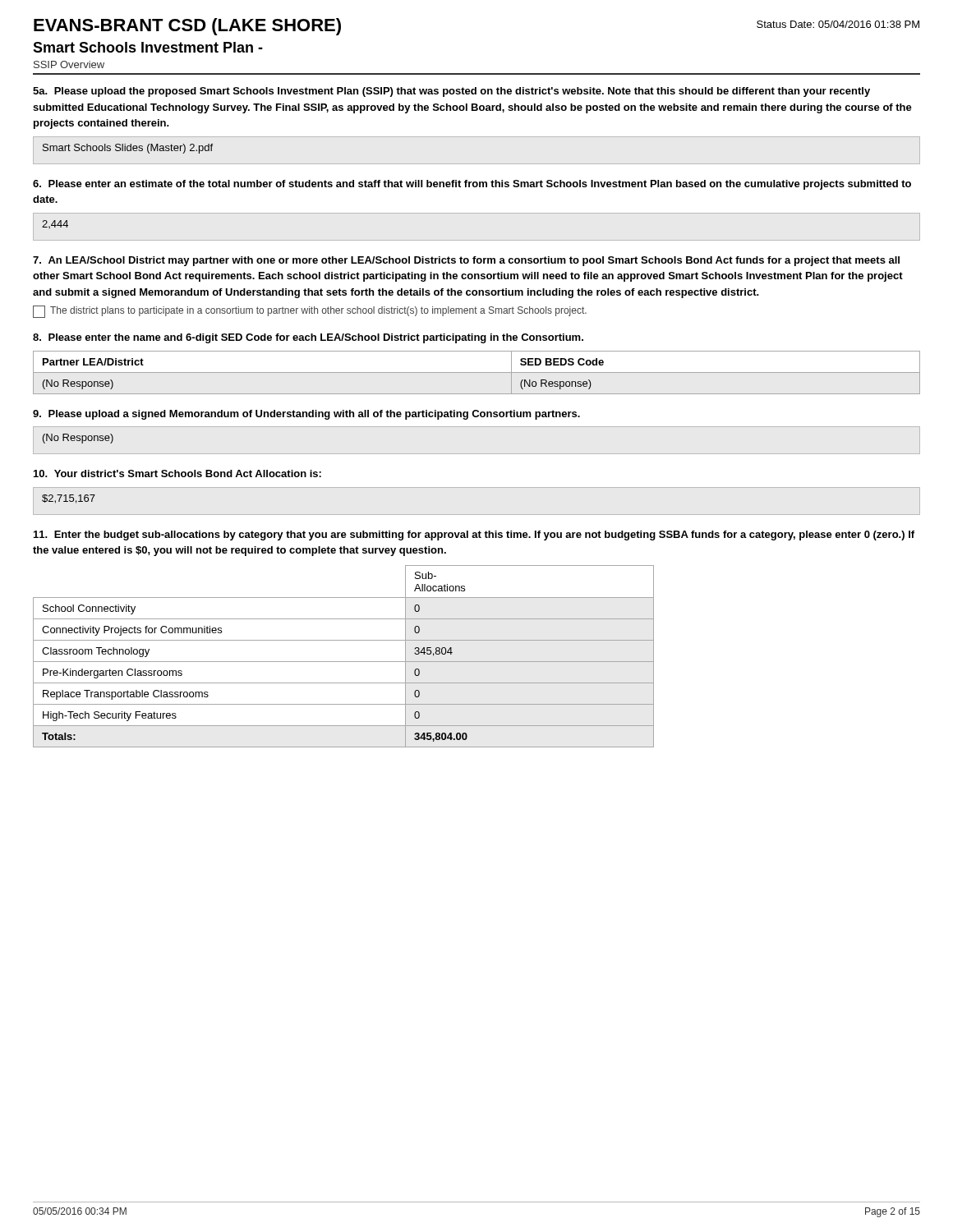Image resolution: width=953 pixels, height=1232 pixels.
Task: Locate the title that says "EVANS-BRANT CSD (LAKE SHORE)"
Action: coord(187,25)
